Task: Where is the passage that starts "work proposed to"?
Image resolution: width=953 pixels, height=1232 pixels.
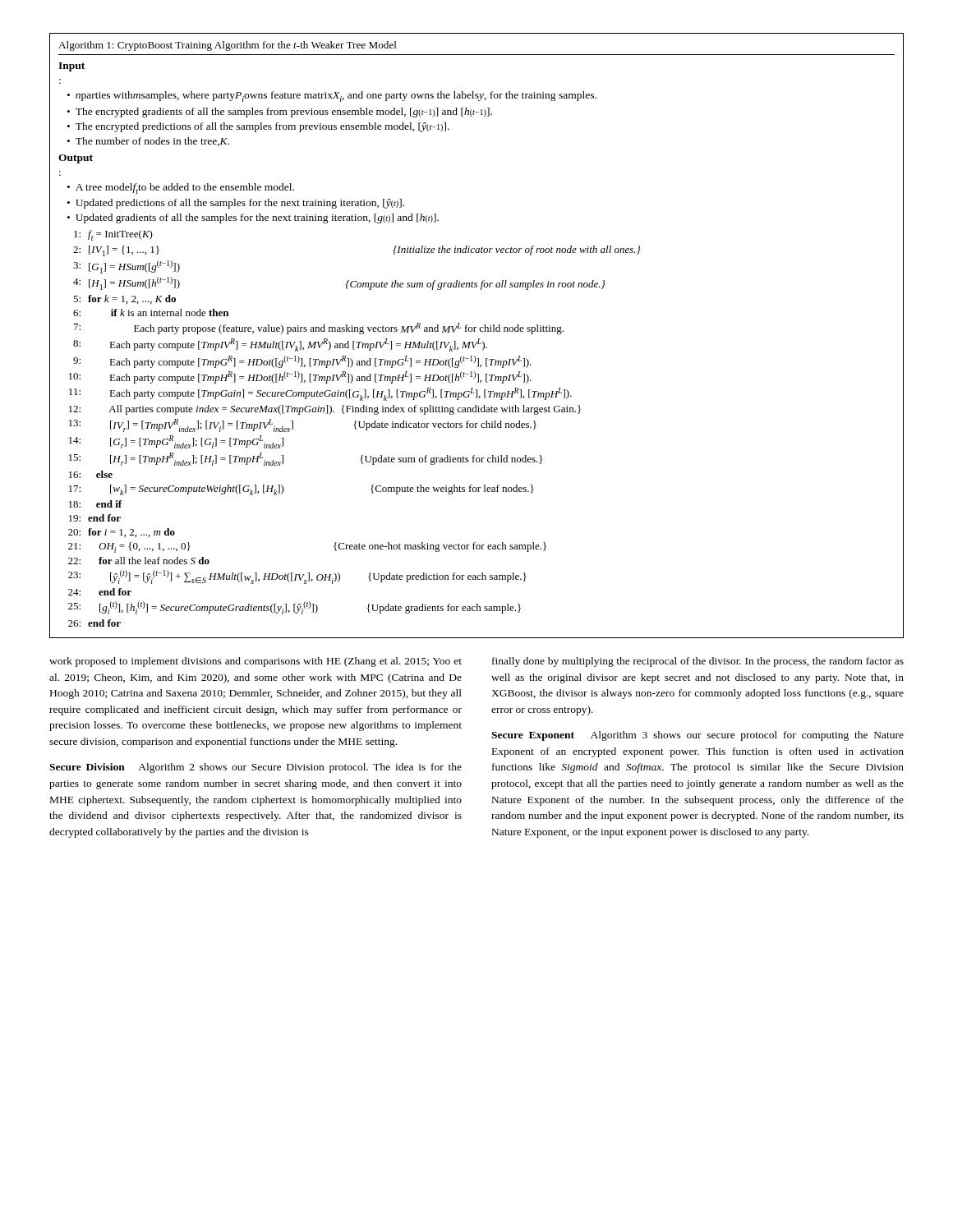Action: (x=255, y=701)
